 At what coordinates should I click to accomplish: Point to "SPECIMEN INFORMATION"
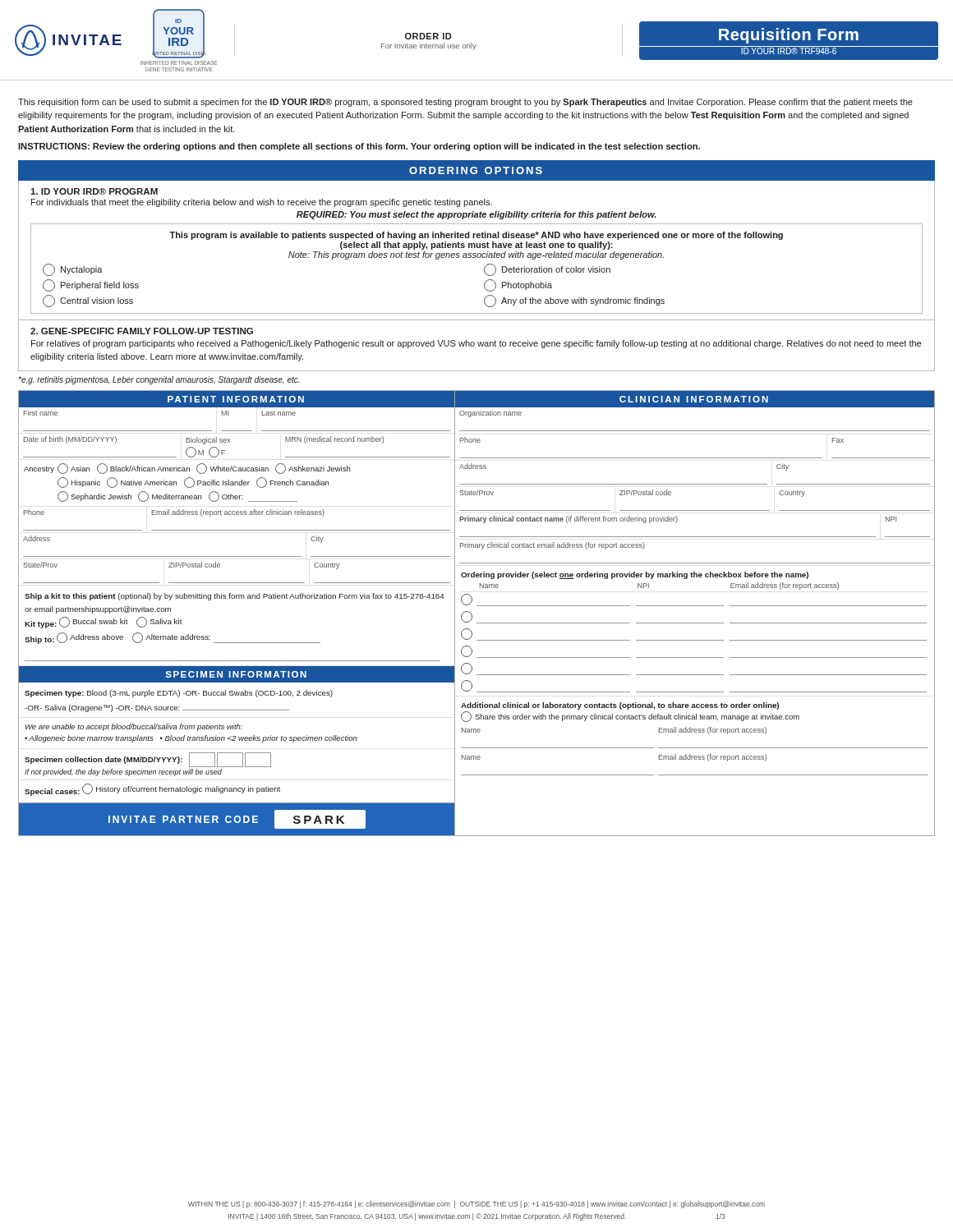(237, 675)
